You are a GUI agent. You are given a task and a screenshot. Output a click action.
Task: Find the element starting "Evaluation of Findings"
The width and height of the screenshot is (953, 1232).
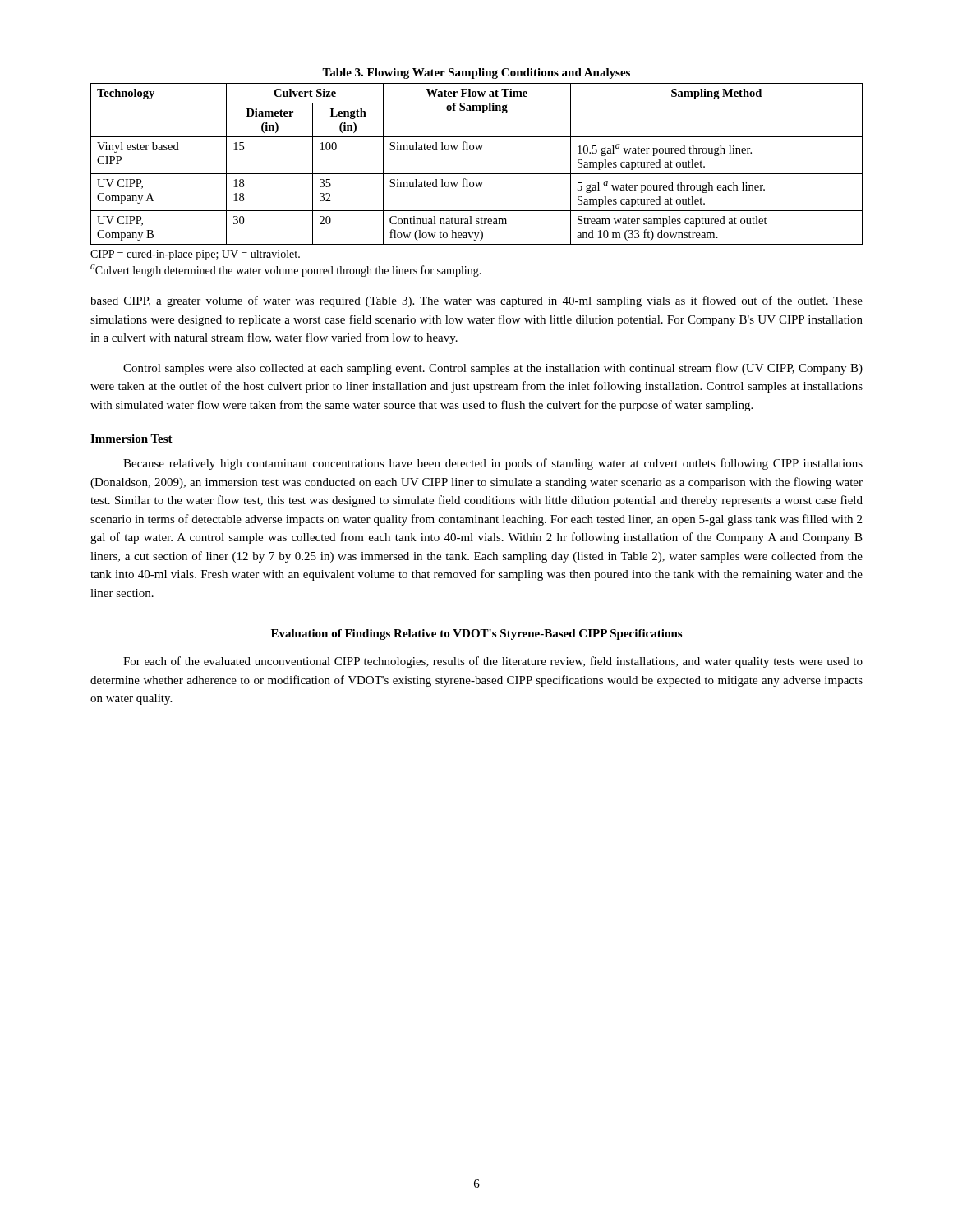pyautogui.click(x=476, y=633)
